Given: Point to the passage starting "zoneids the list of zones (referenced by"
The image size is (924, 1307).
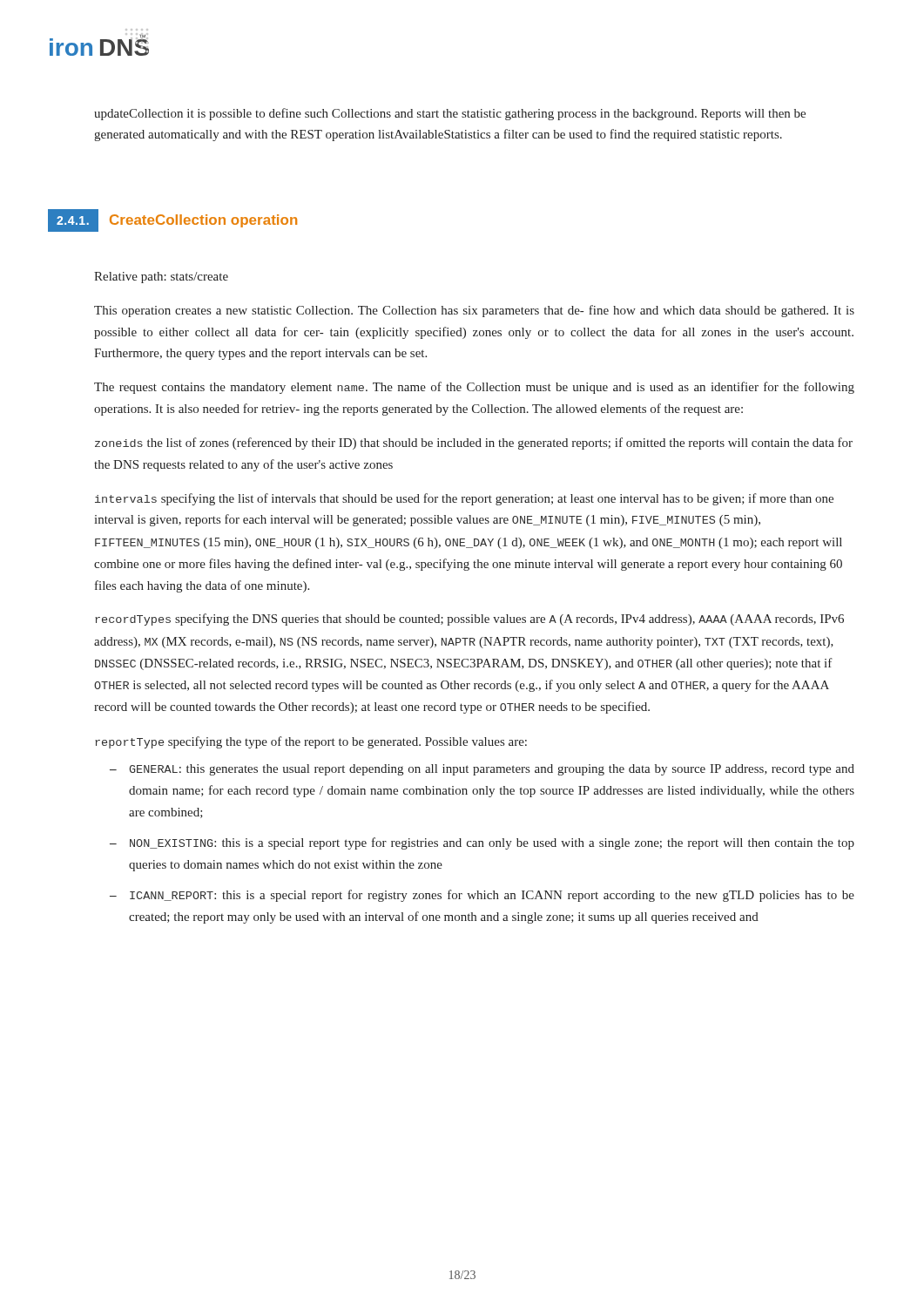Looking at the screenshot, I should [x=473, y=453].
